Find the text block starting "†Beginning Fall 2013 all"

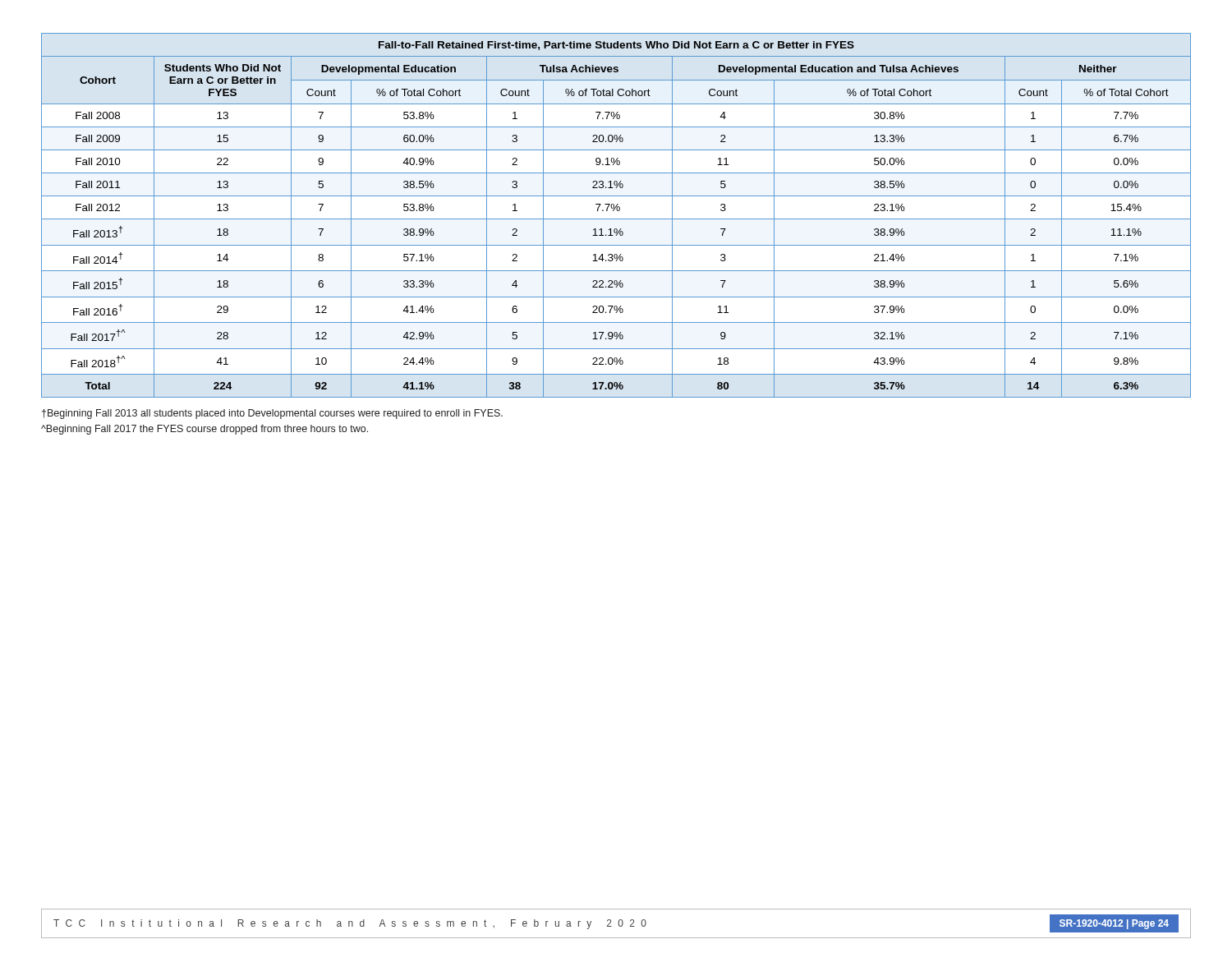[x=272, y=413]
